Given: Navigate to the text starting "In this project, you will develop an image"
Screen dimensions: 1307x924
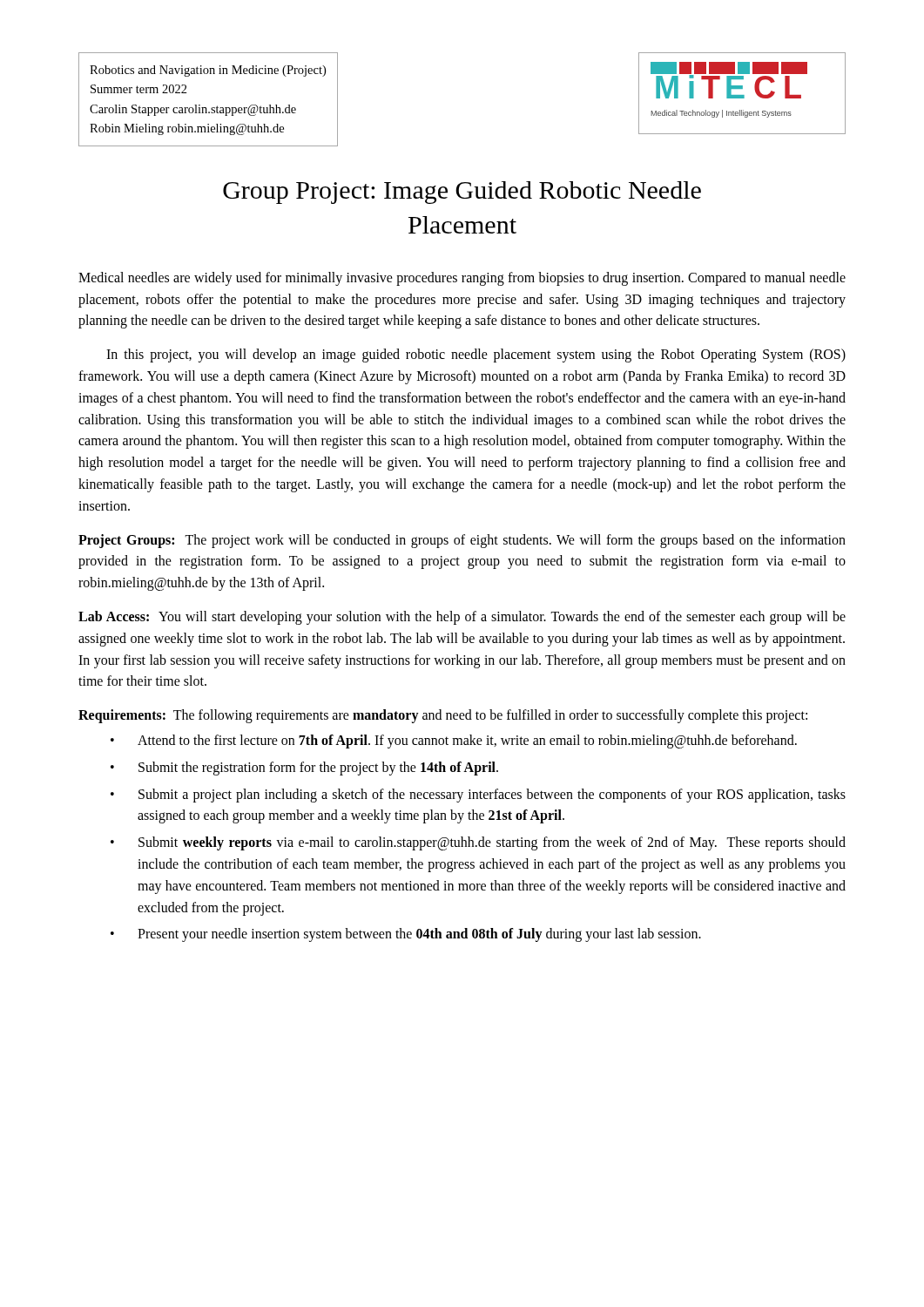Looking at the screenshot, I should 462,430.
